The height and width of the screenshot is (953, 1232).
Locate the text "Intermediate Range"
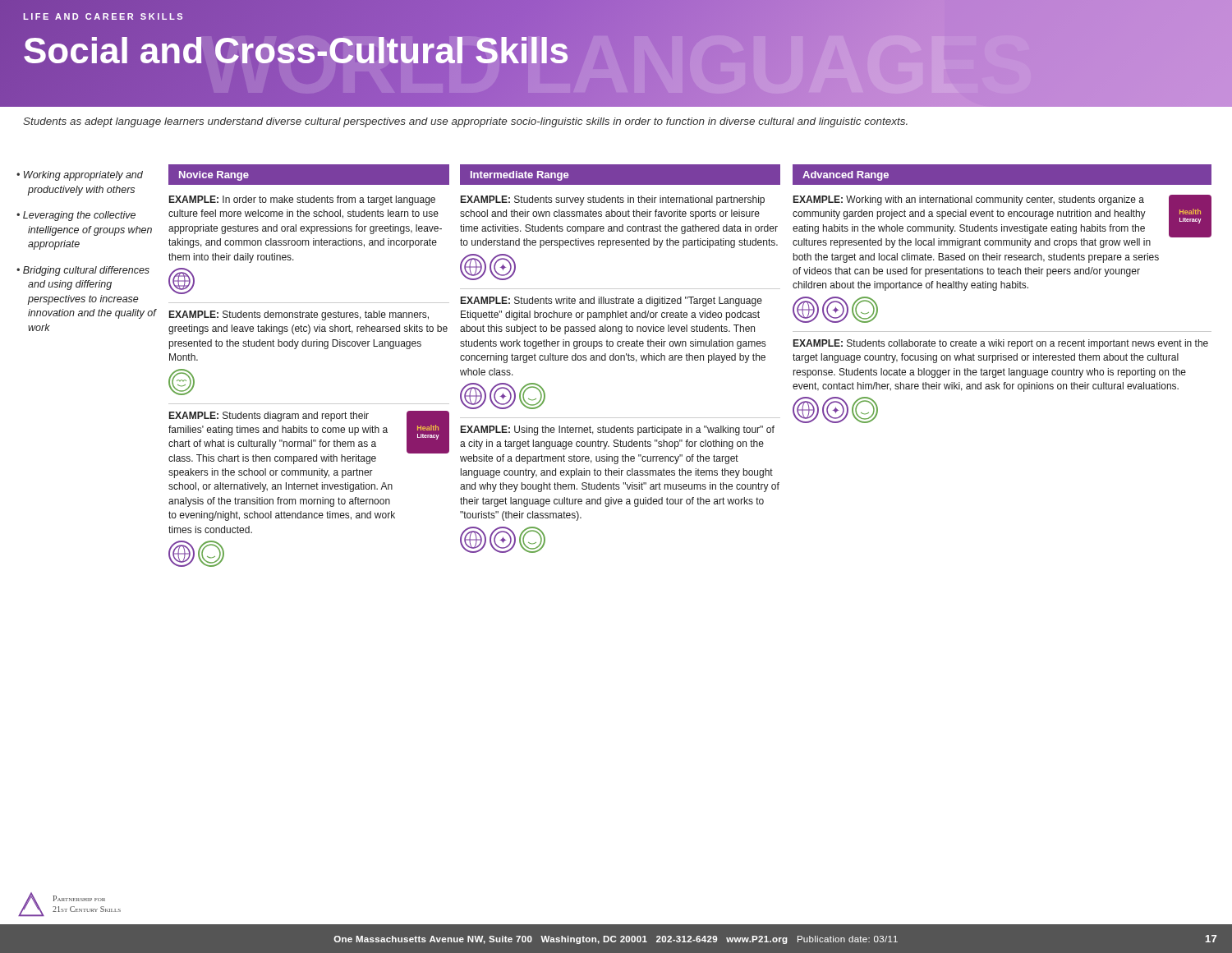point(620,175)
